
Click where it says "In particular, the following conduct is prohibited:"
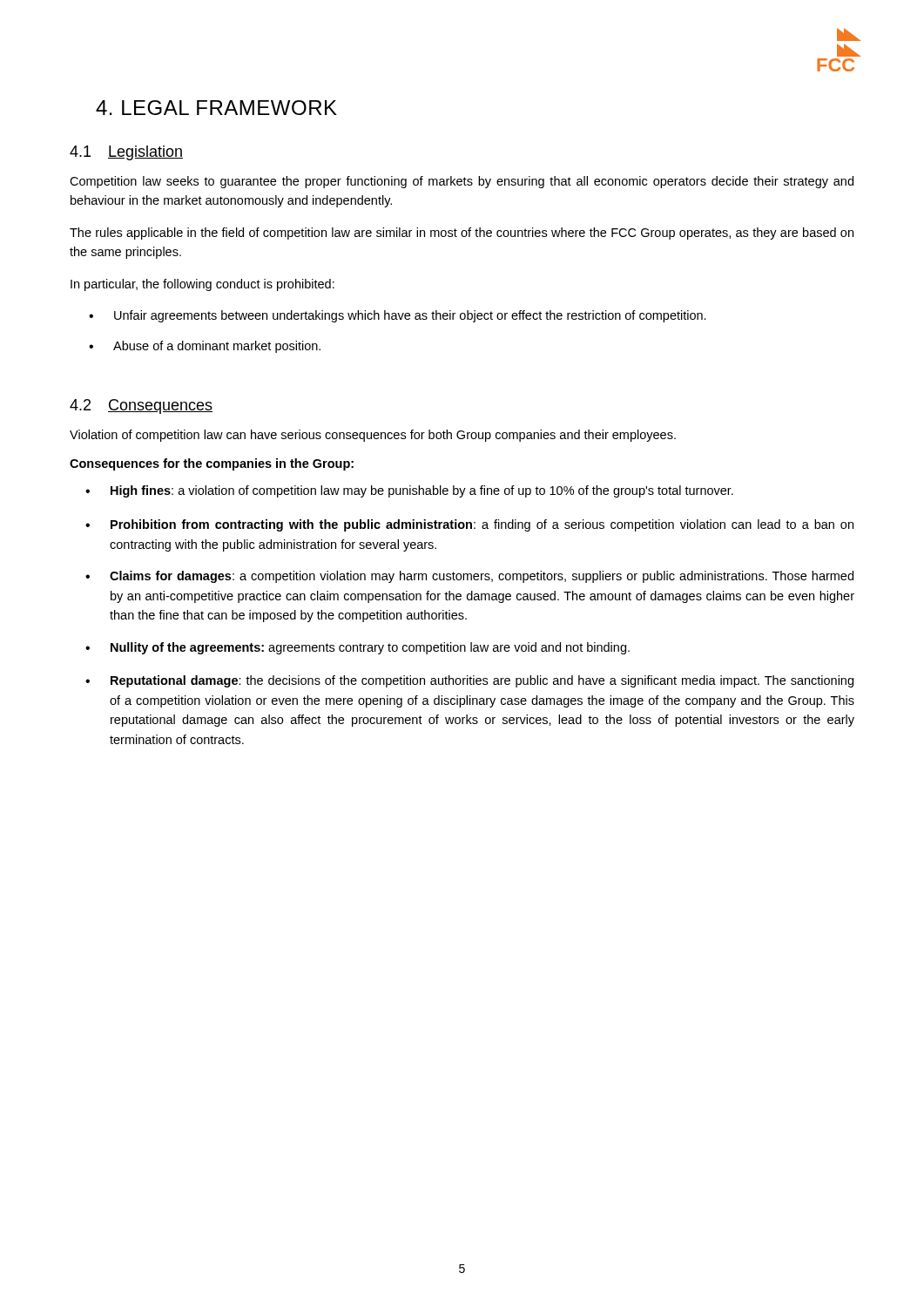click(202, 284)
